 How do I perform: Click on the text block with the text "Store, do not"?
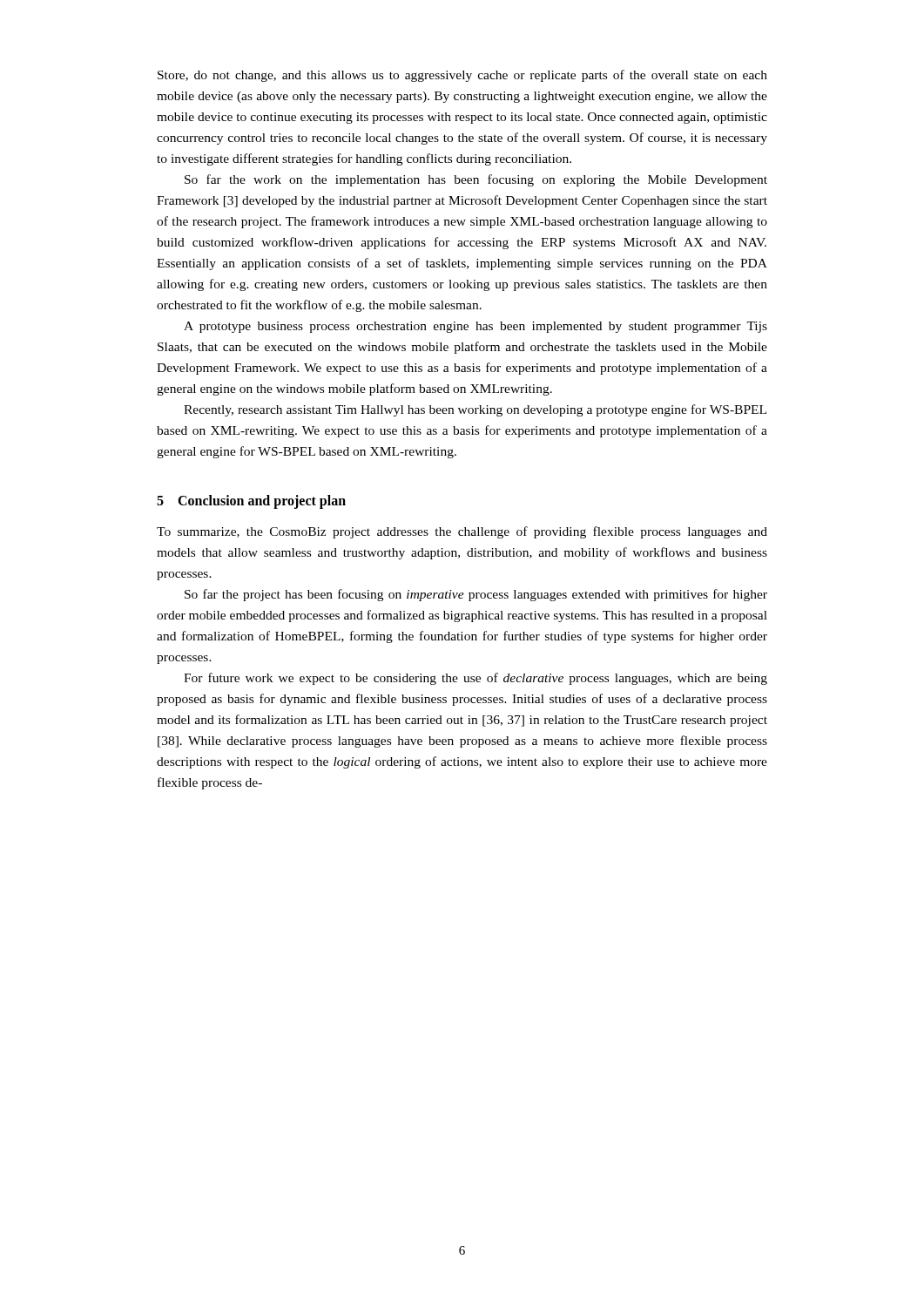pos(462,117)
